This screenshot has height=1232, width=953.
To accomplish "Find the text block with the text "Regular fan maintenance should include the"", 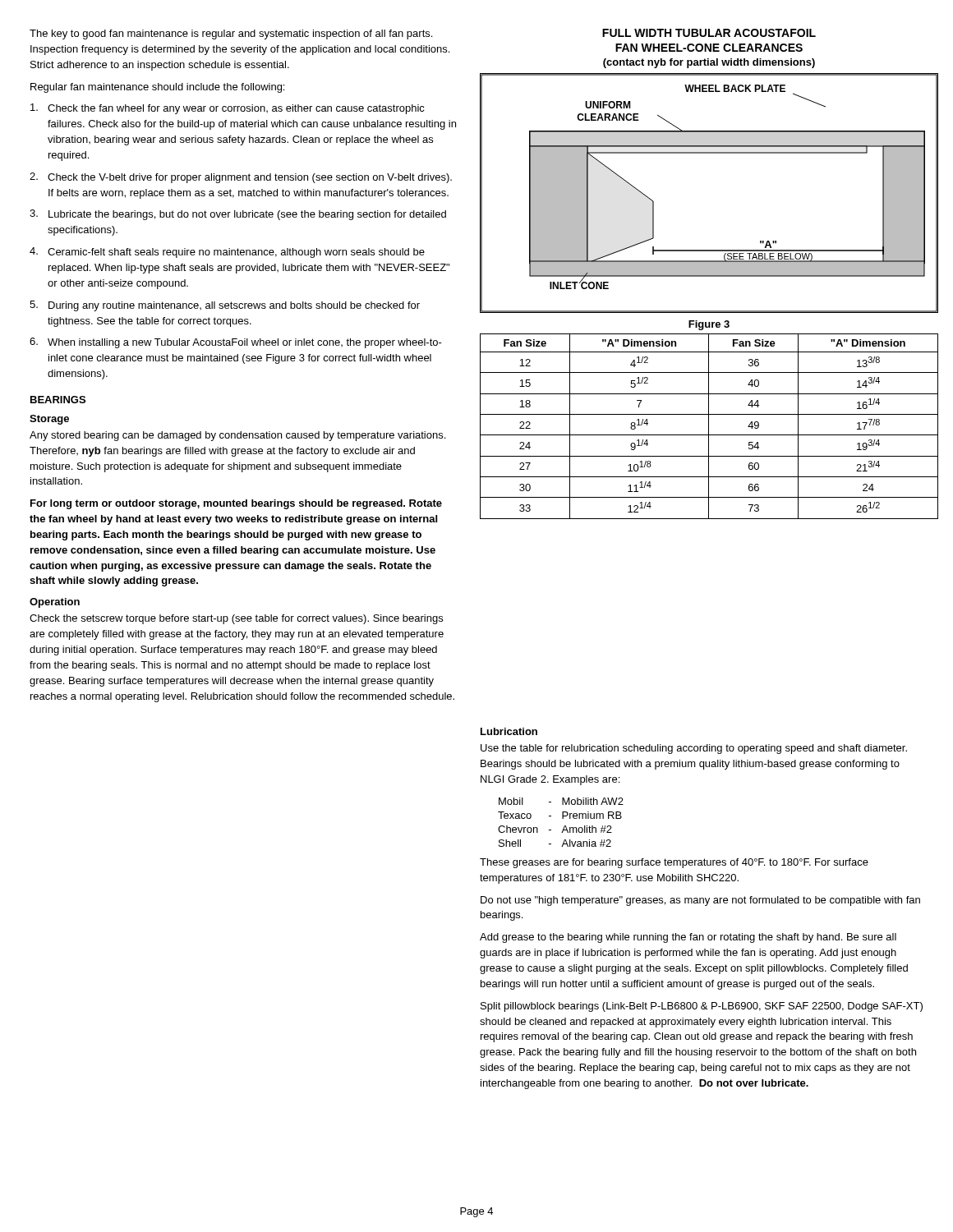I will pos(243,87).
